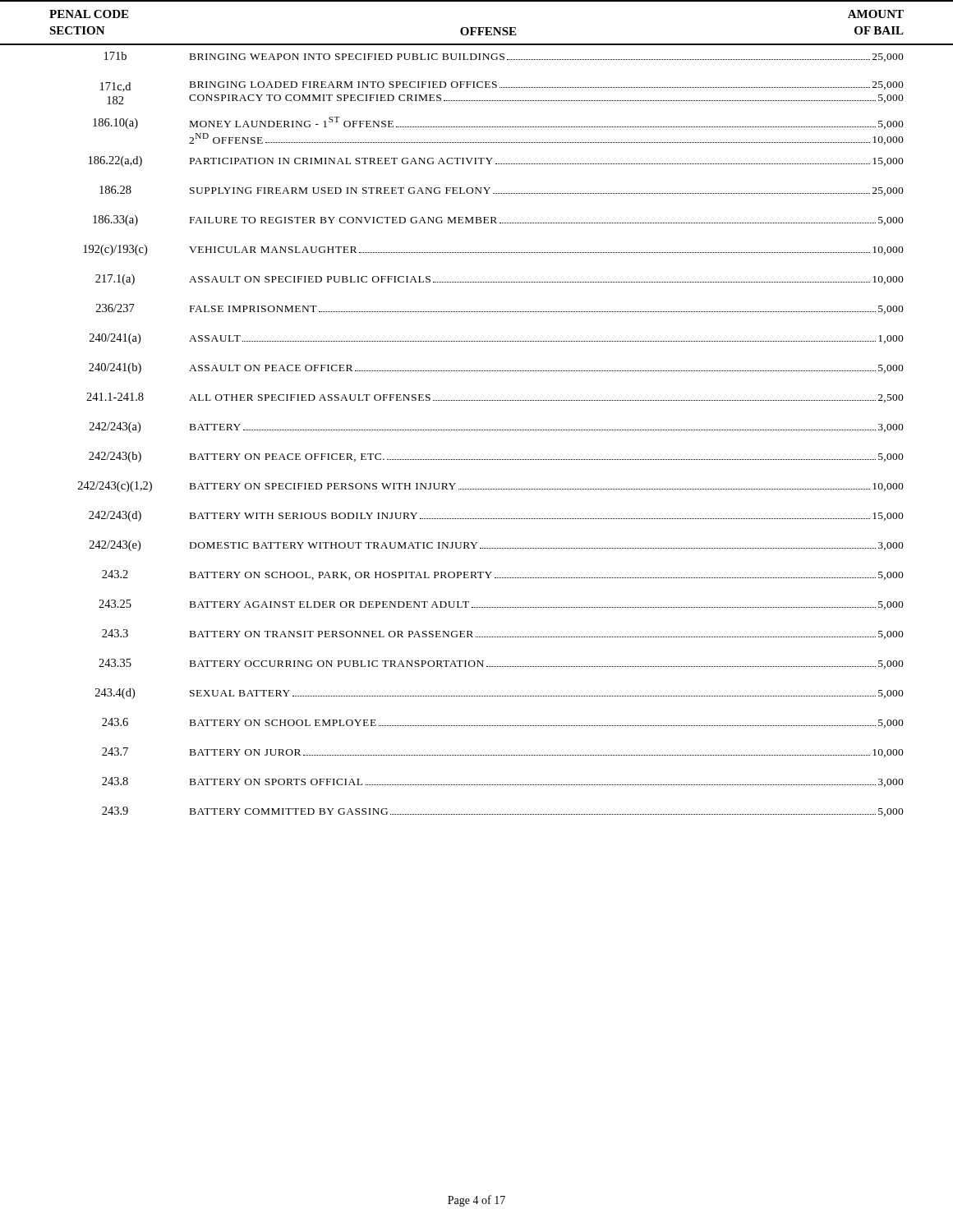Locate the text starting "242/243(d) BATTERY WITH"
The width and height of the screenshot is (953, 1232).
pos(476,515)
